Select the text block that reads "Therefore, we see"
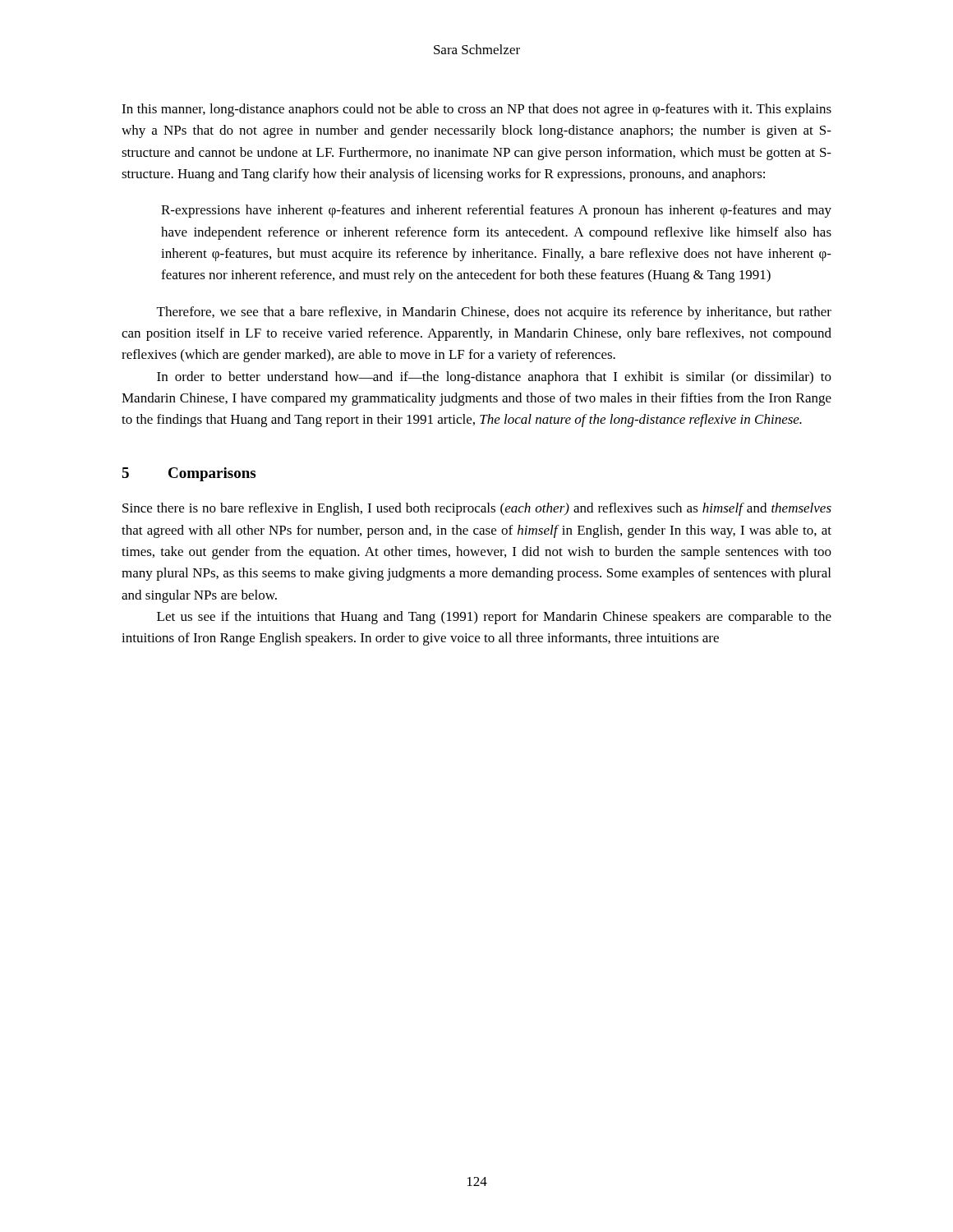 click(476, 366)
